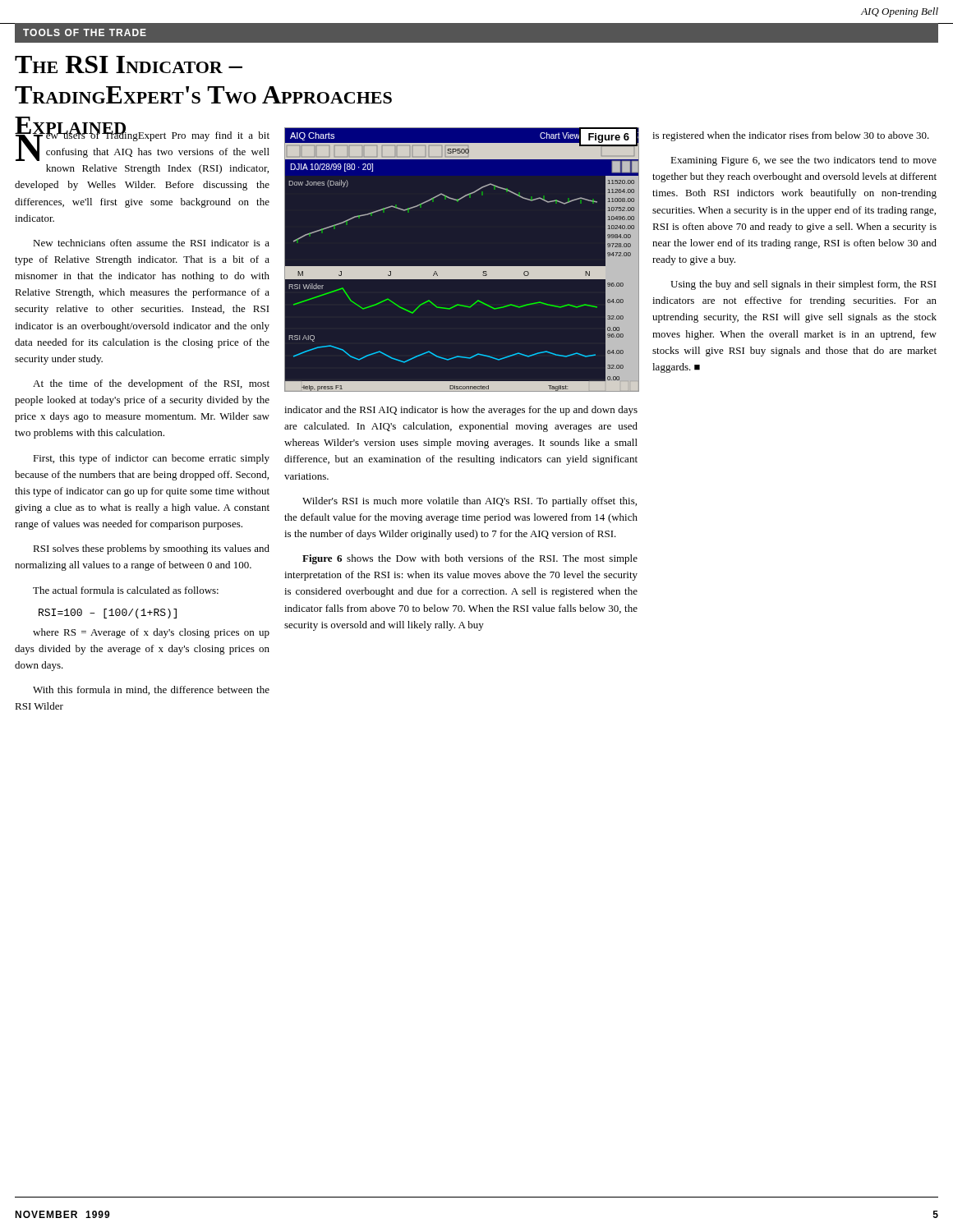The width and height of the screenshot is (953, 1232).
Task: Click on the region starting "New technicians often assume the RSI"
Action: tap(142, 300)
